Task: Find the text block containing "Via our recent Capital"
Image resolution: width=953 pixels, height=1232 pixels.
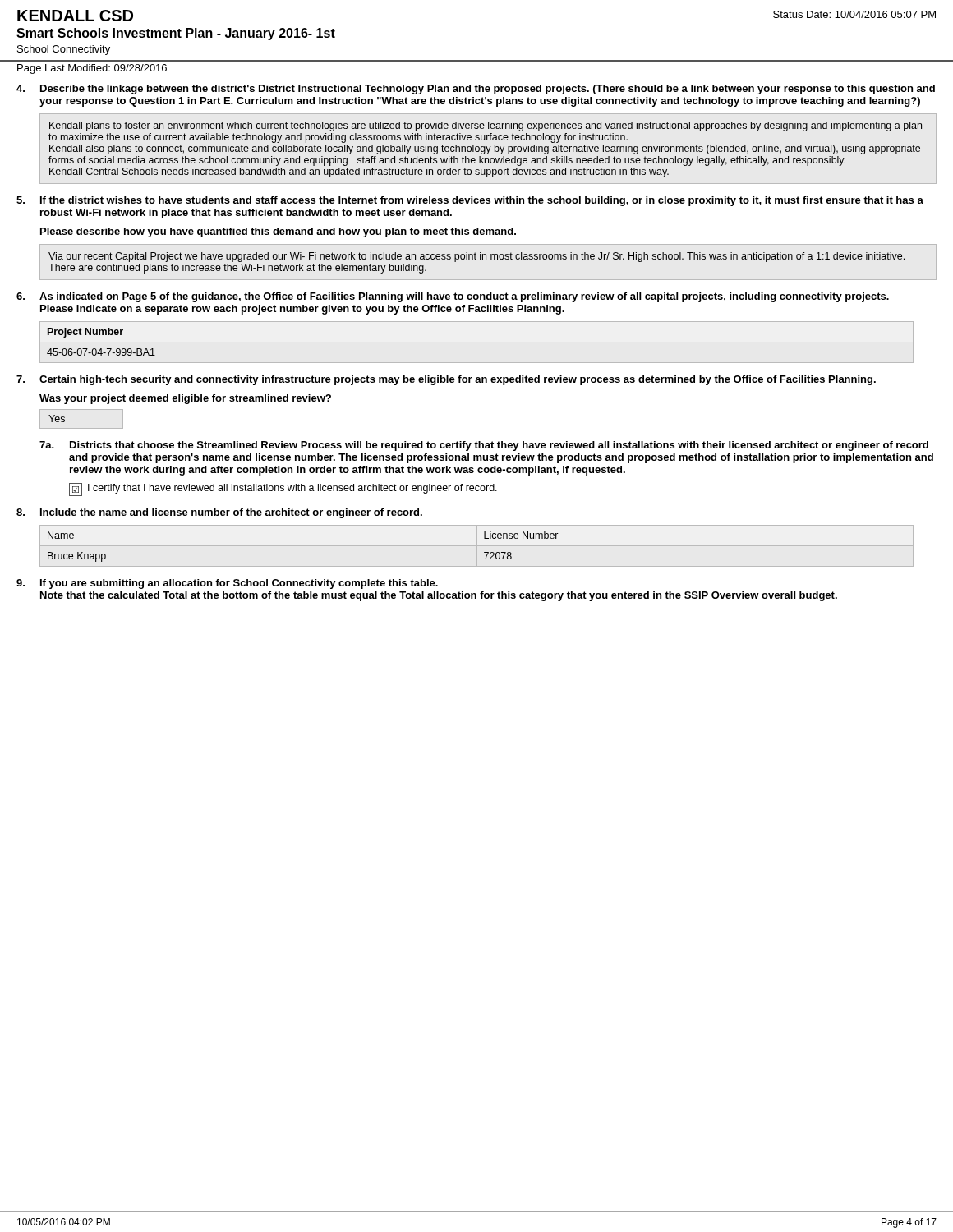Action: 477,262
